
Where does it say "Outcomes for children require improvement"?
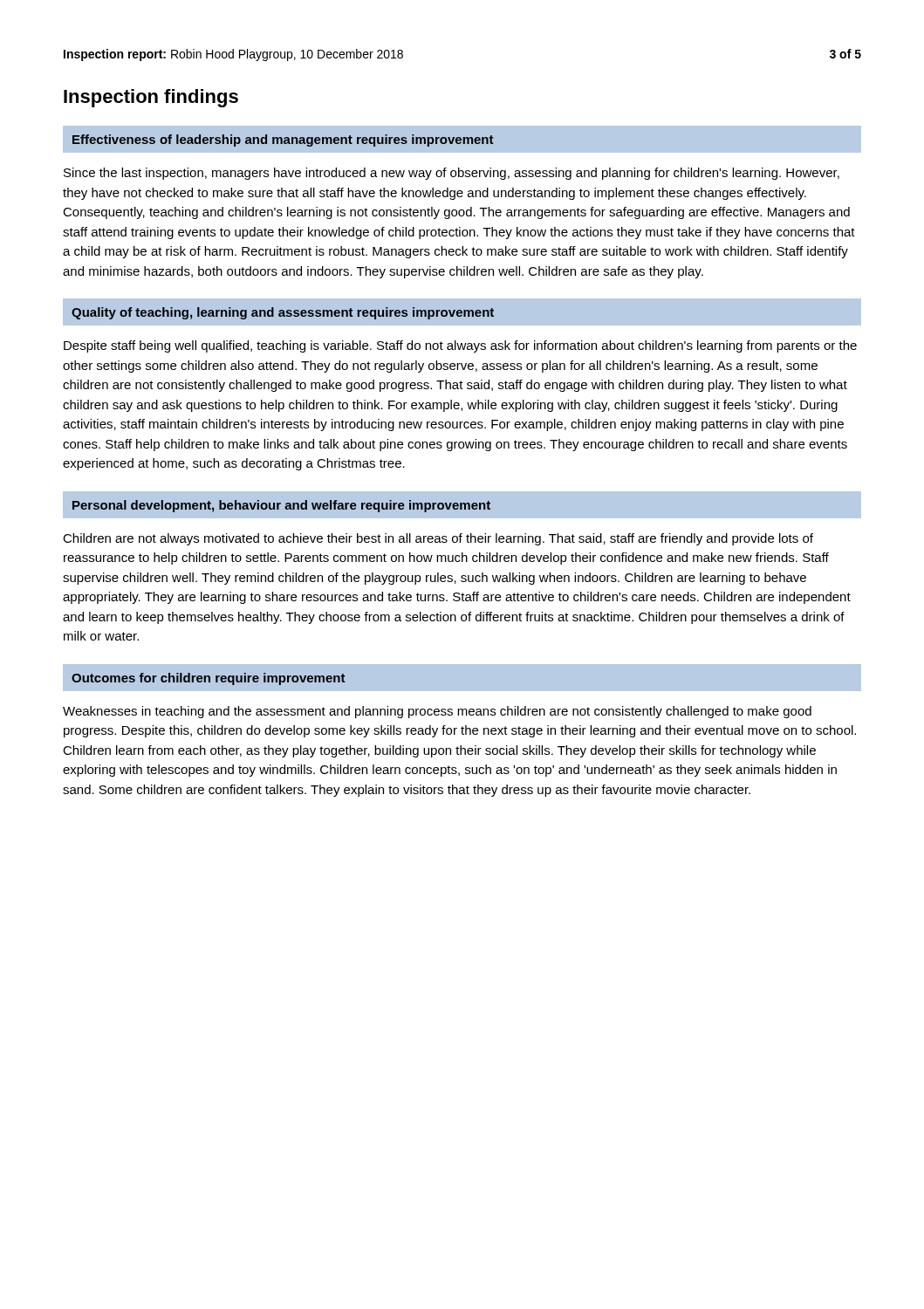(208, 677)
